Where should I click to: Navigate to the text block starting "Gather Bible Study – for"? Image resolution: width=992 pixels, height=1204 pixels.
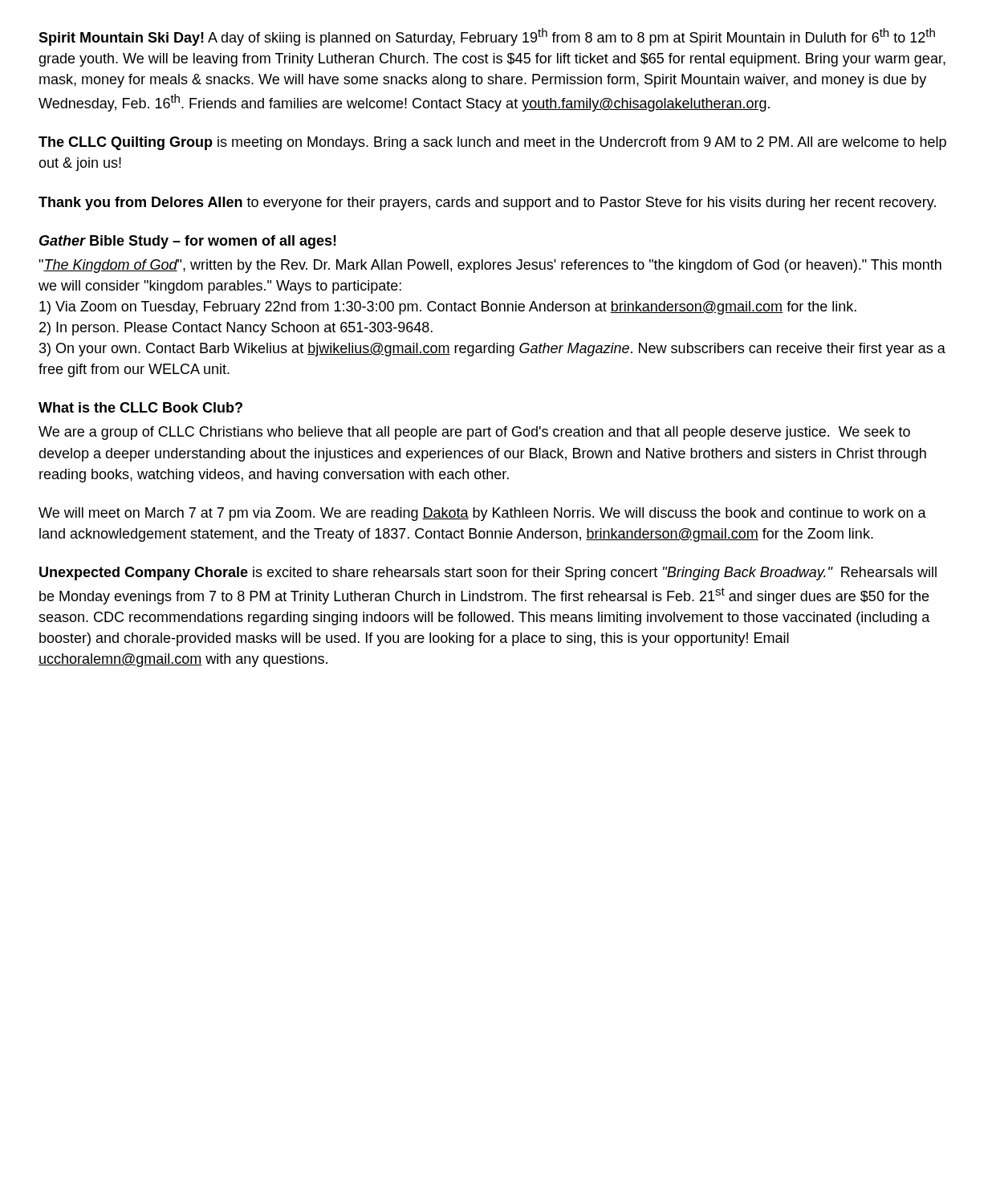188,240
